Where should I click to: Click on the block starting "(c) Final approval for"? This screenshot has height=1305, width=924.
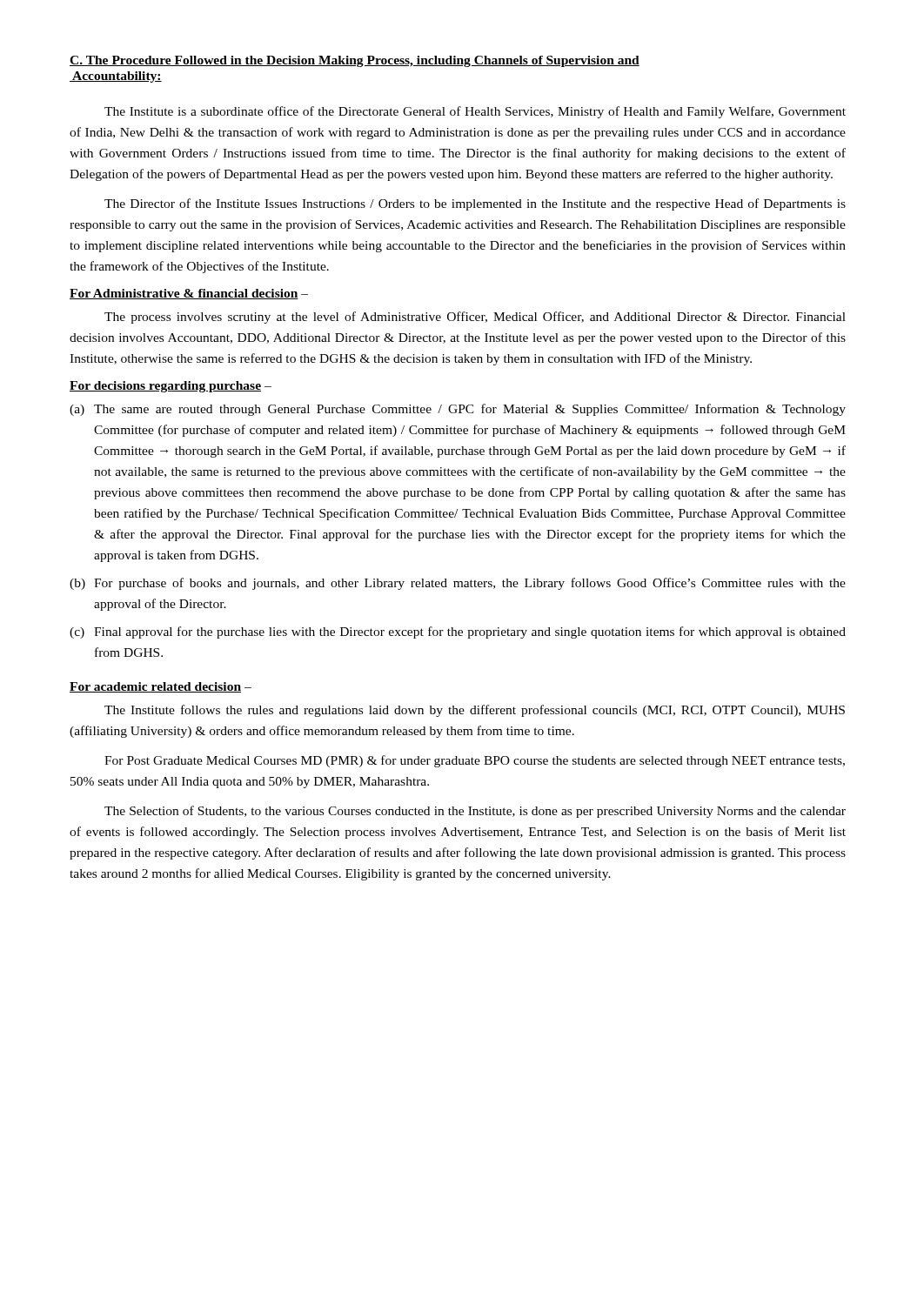458,642
